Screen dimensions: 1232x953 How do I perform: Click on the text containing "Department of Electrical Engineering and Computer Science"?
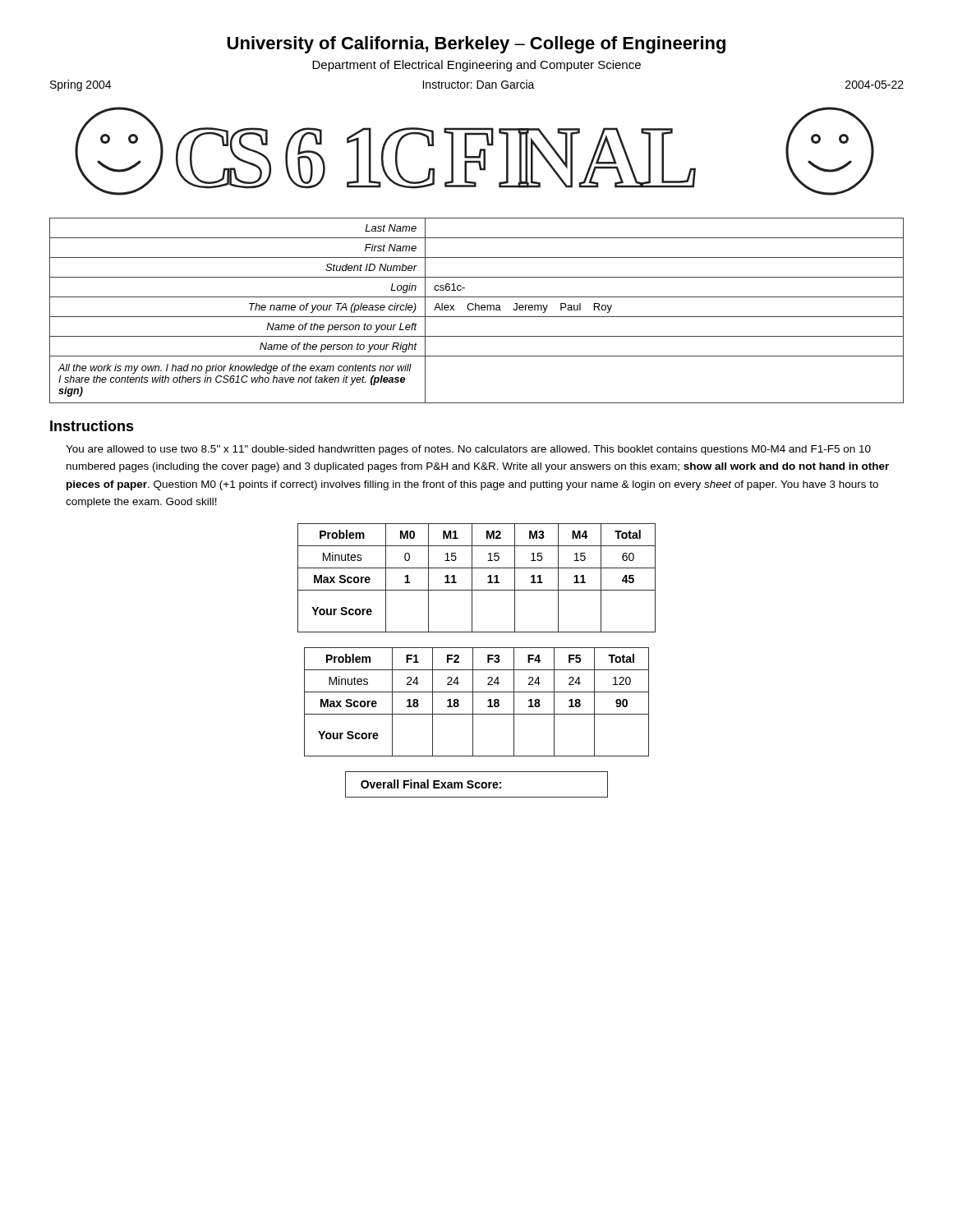476,64
